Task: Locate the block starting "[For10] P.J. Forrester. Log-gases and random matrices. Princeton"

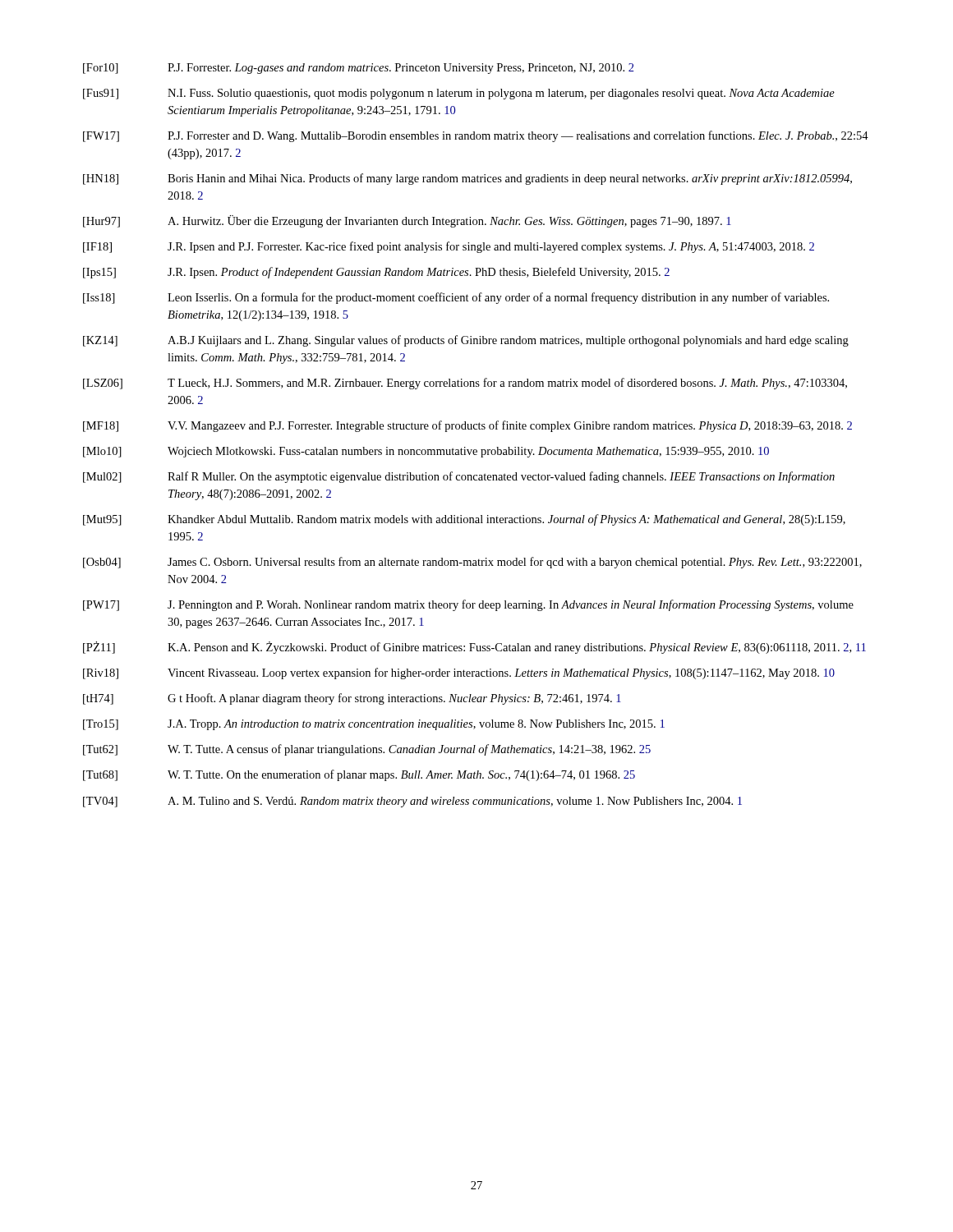Action: point(476,68)
